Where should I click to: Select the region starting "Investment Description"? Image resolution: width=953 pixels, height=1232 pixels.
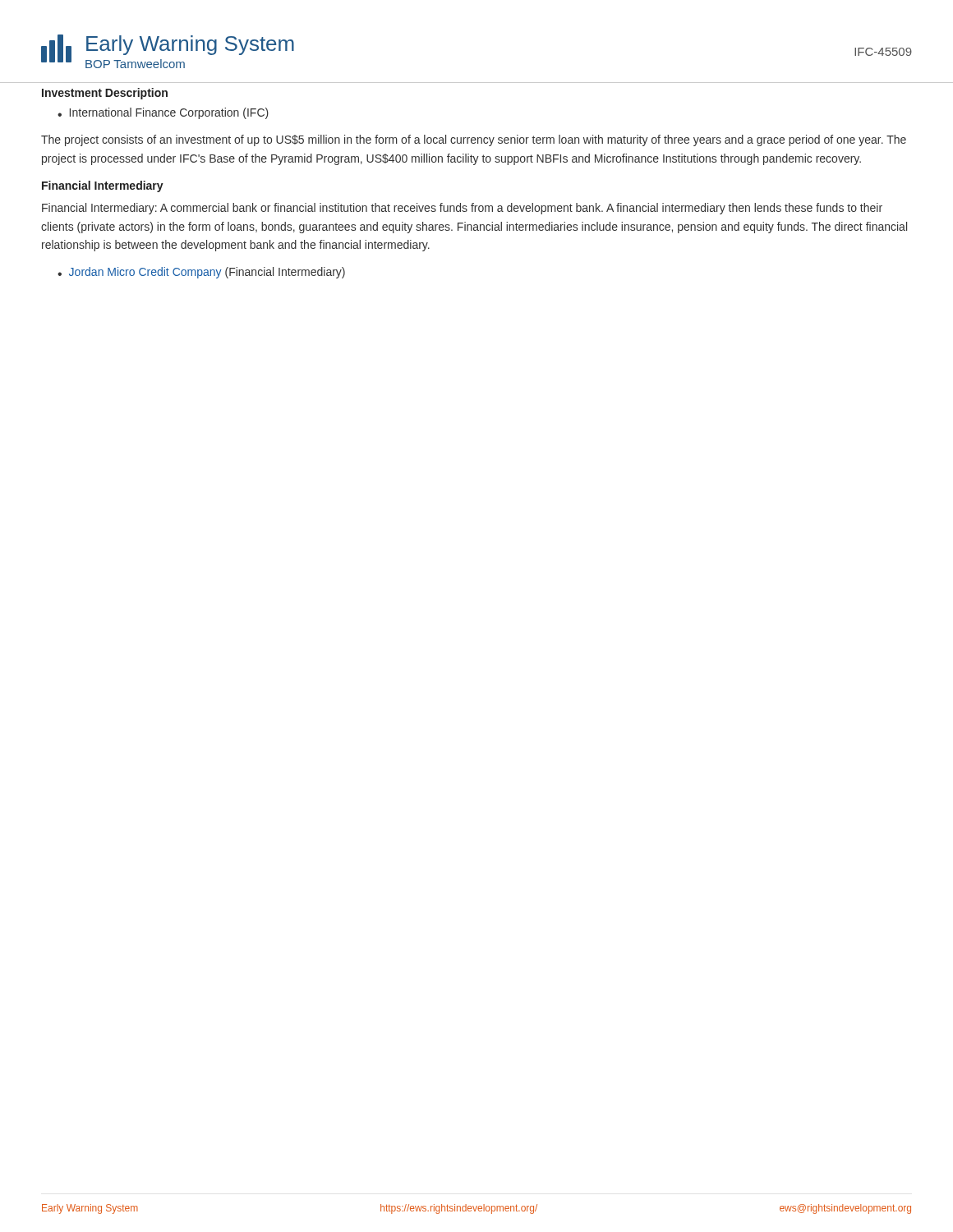coord(105,93)
